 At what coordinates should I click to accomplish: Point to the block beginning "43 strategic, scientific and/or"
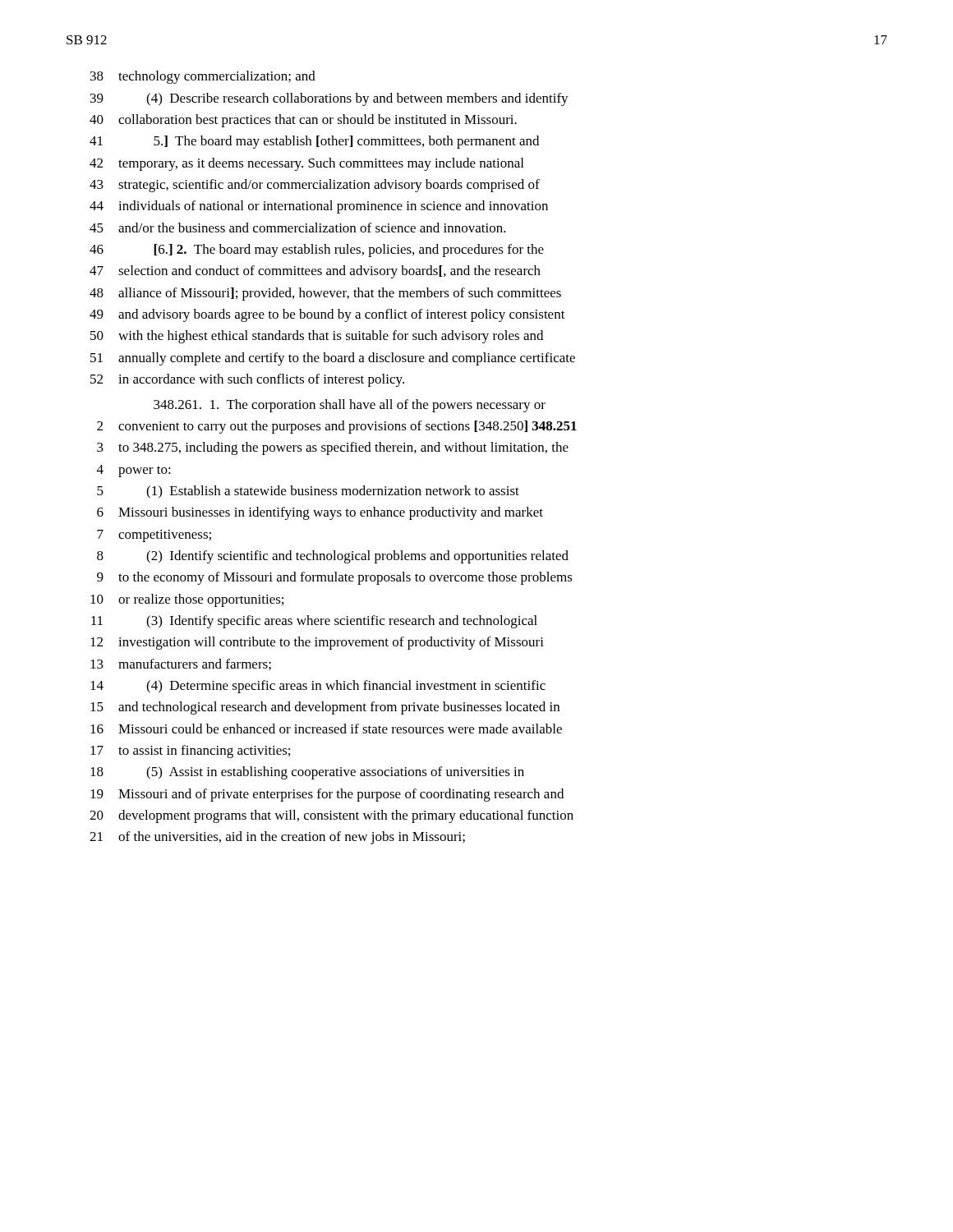[x=476, y=185]
